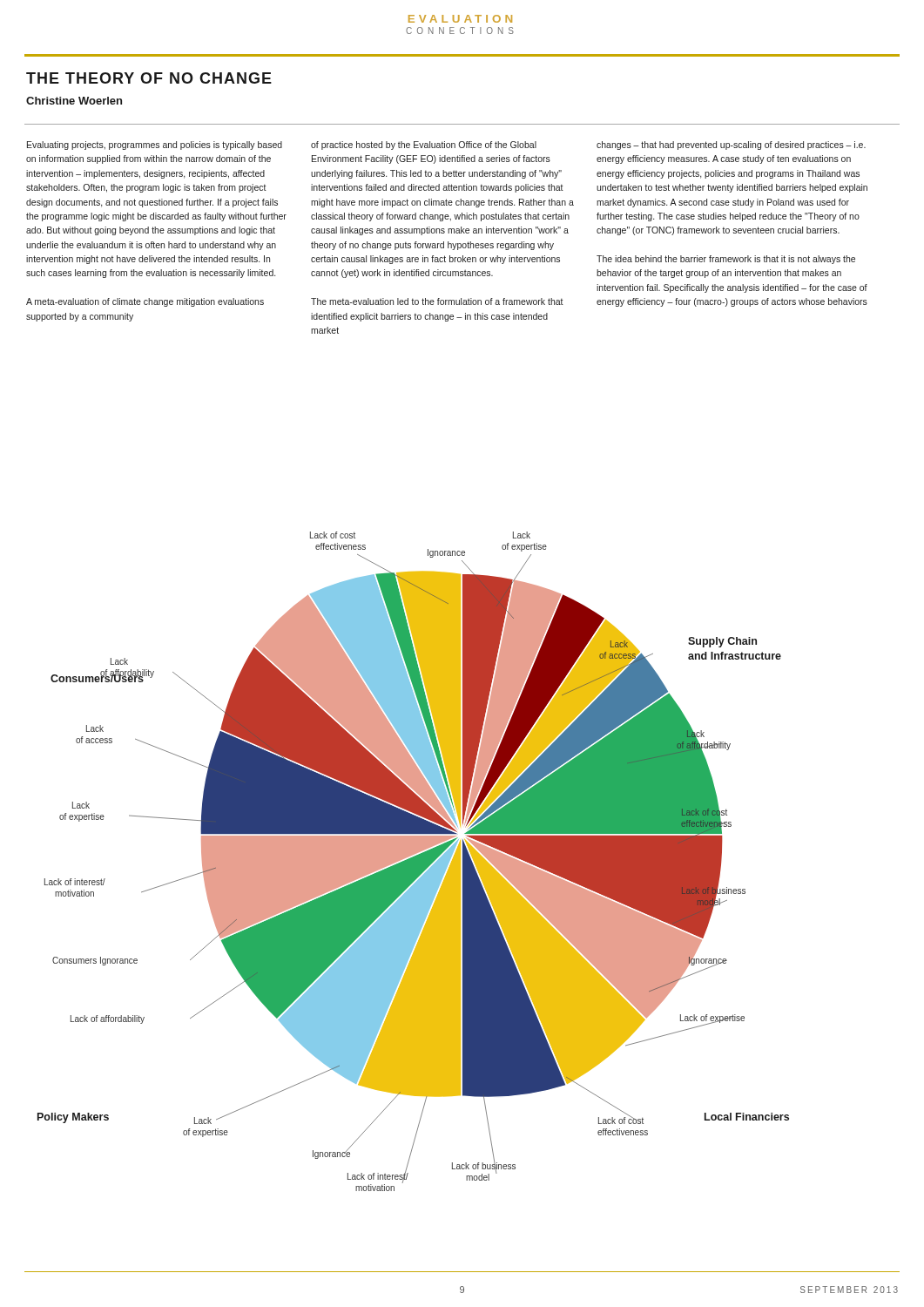The width and height of the screenshot is (924, 1307).
Task: Locate the block starting "Christine Woerlen"
Action: (74, 101)
